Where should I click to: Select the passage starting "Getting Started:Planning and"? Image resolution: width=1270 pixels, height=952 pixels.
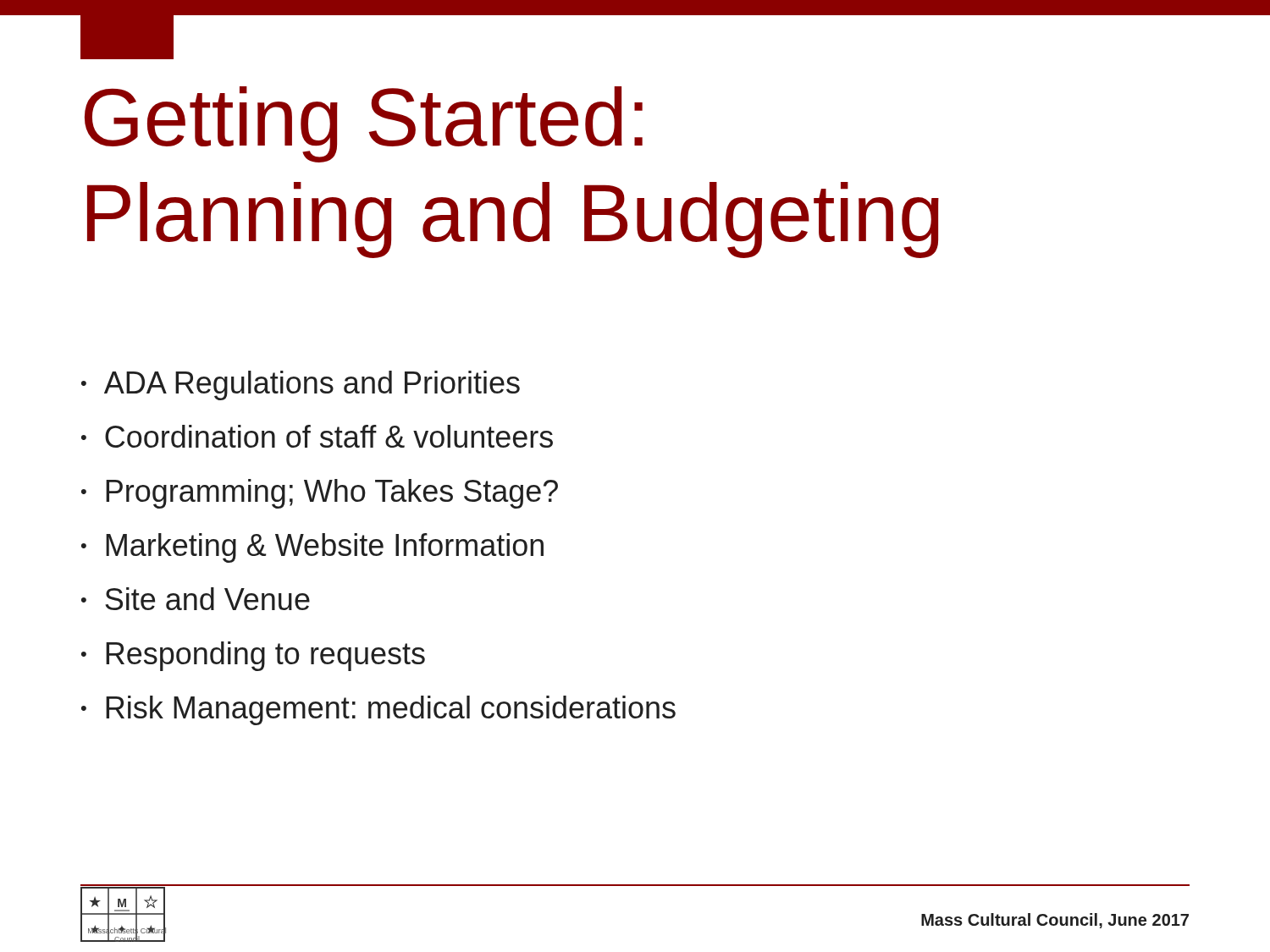point(639,165)
